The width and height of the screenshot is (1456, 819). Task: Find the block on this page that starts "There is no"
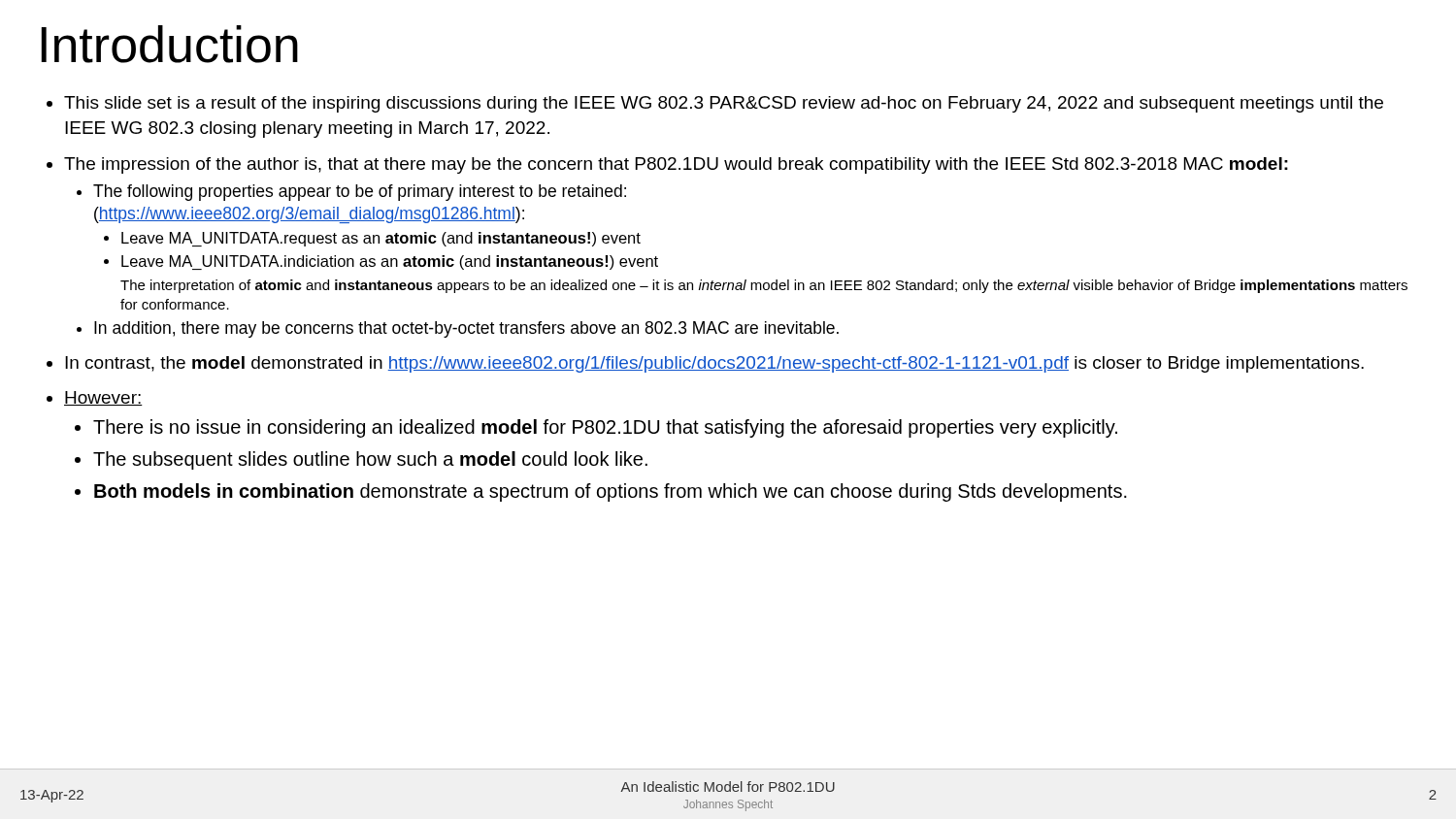[x=606, y=427]
